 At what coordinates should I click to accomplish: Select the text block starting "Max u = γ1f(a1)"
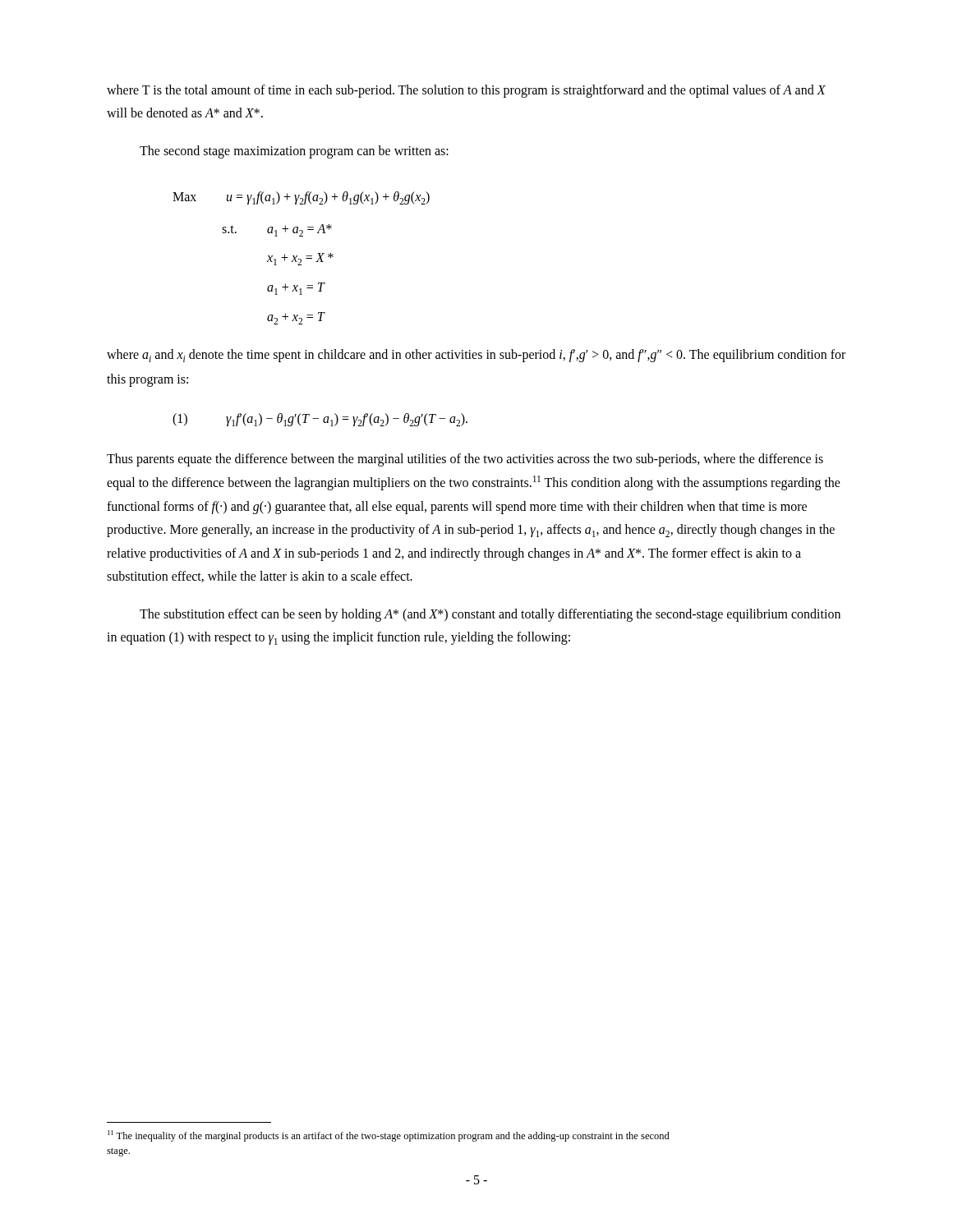point(301,198)
